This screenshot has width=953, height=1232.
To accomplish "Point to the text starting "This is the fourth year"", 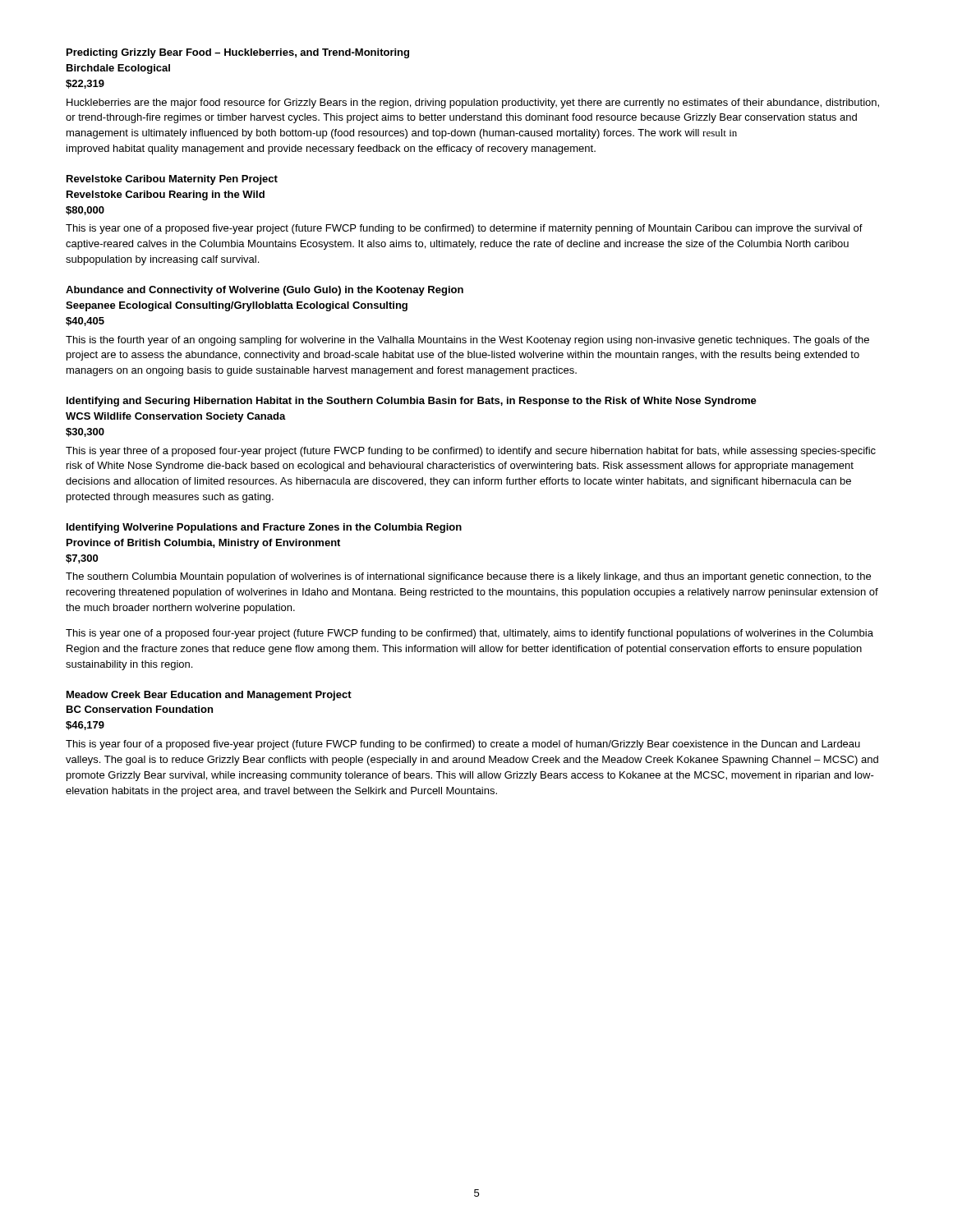I will coord(468,355).
